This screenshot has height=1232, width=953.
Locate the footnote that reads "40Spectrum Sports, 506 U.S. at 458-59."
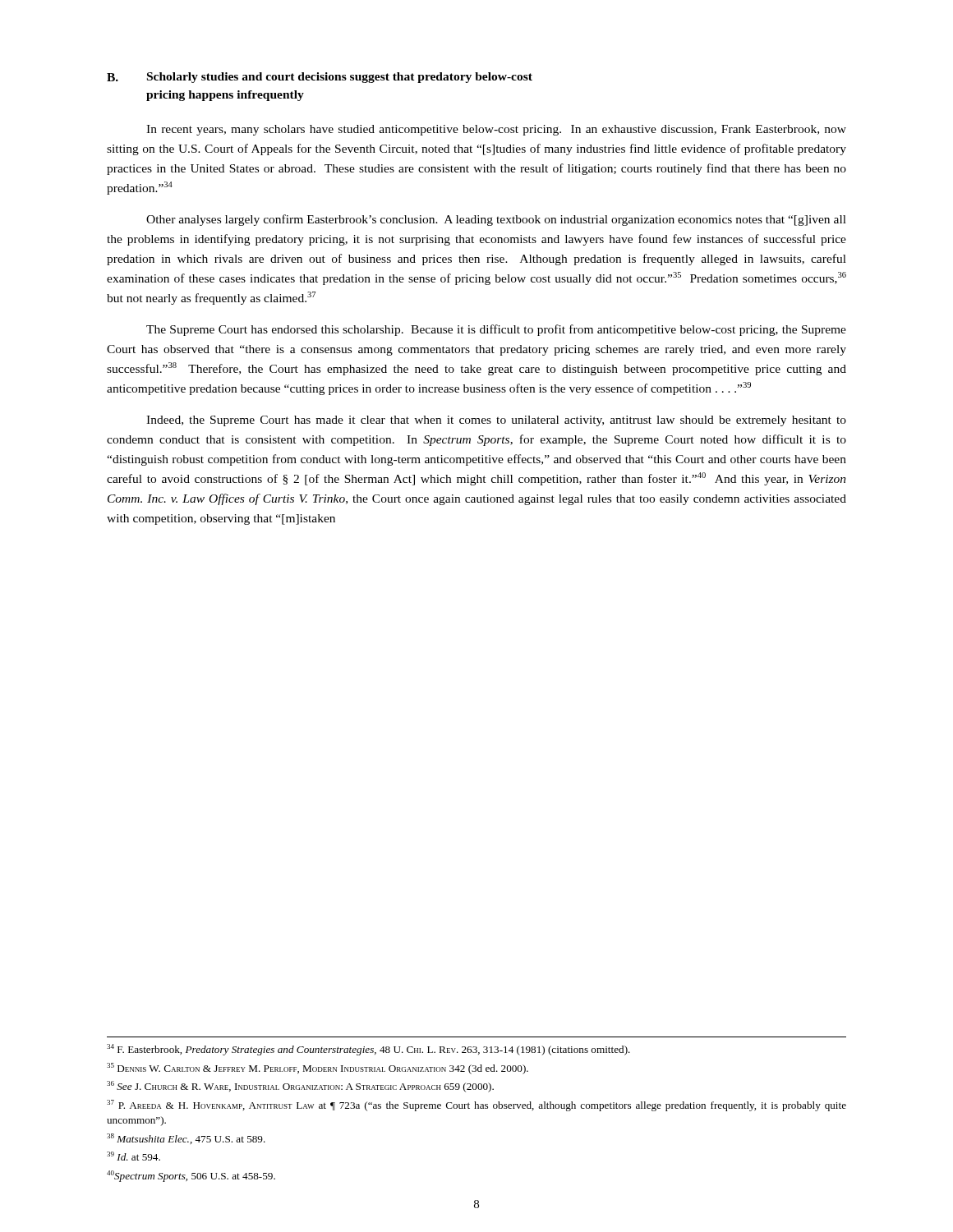click(191, 1175)
